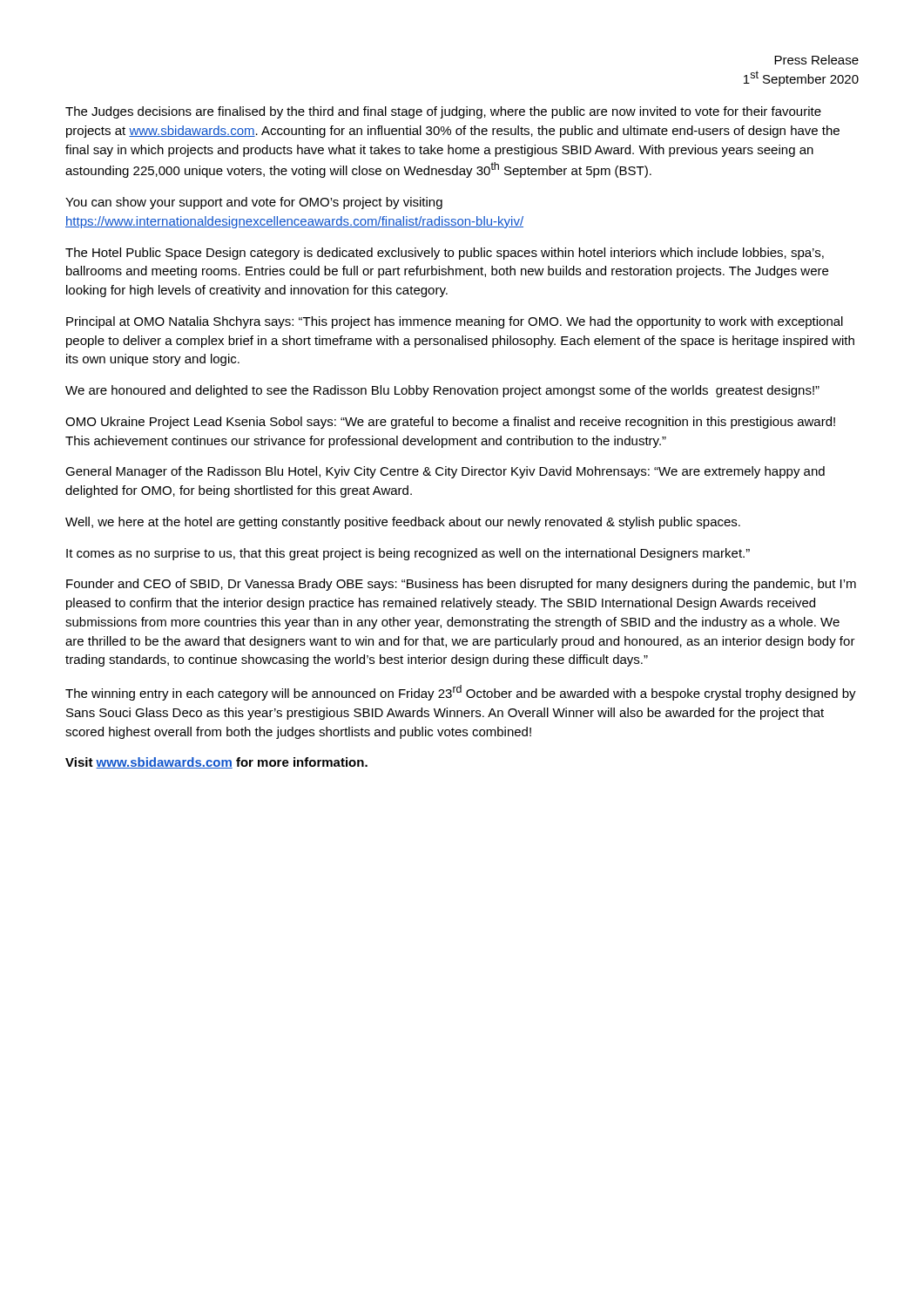Locate the text block with the text "We are honoured and delighted"
924x1307 pixels.
pos(462,390)
